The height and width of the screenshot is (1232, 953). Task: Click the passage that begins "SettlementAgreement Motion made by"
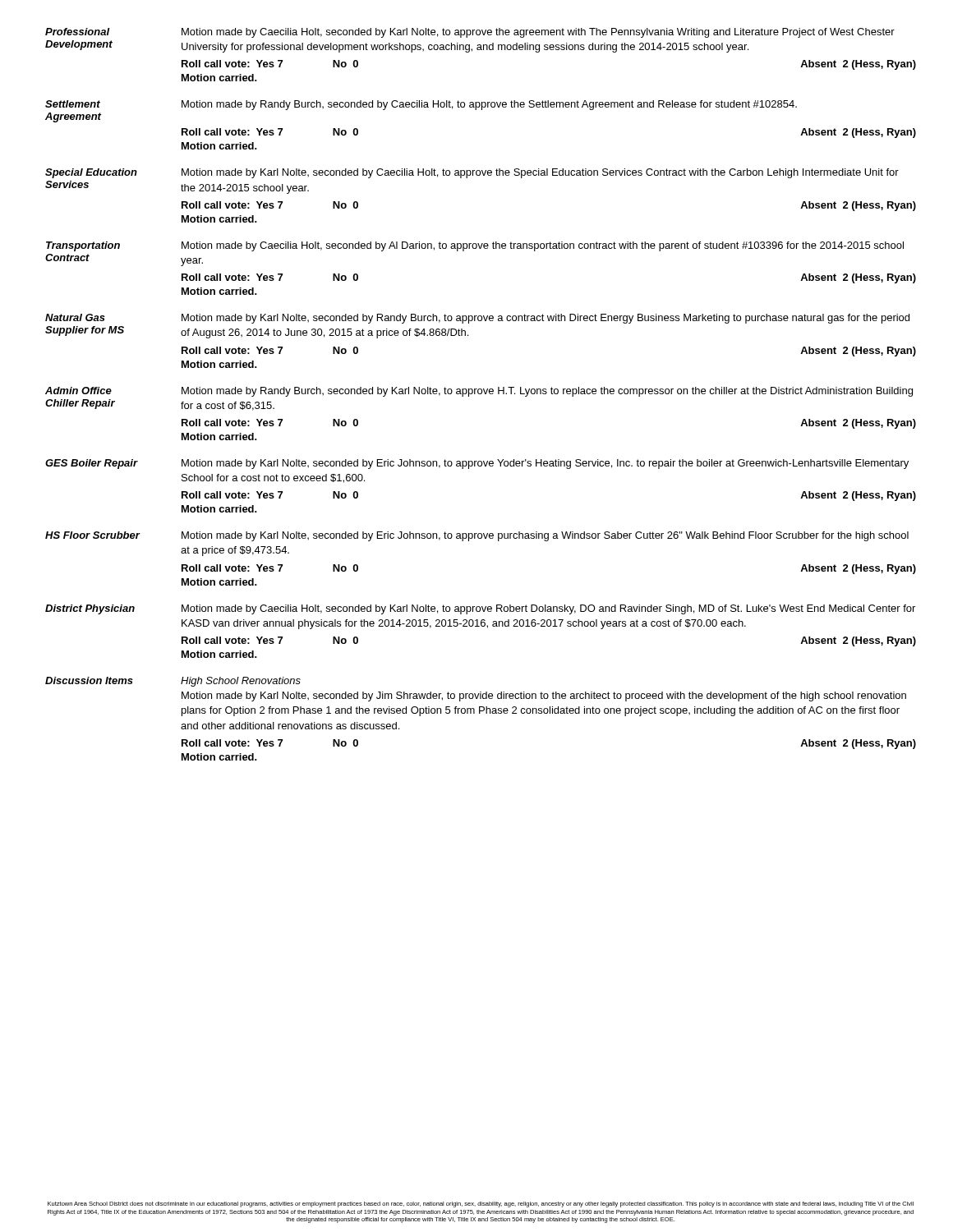pos(421,105)
